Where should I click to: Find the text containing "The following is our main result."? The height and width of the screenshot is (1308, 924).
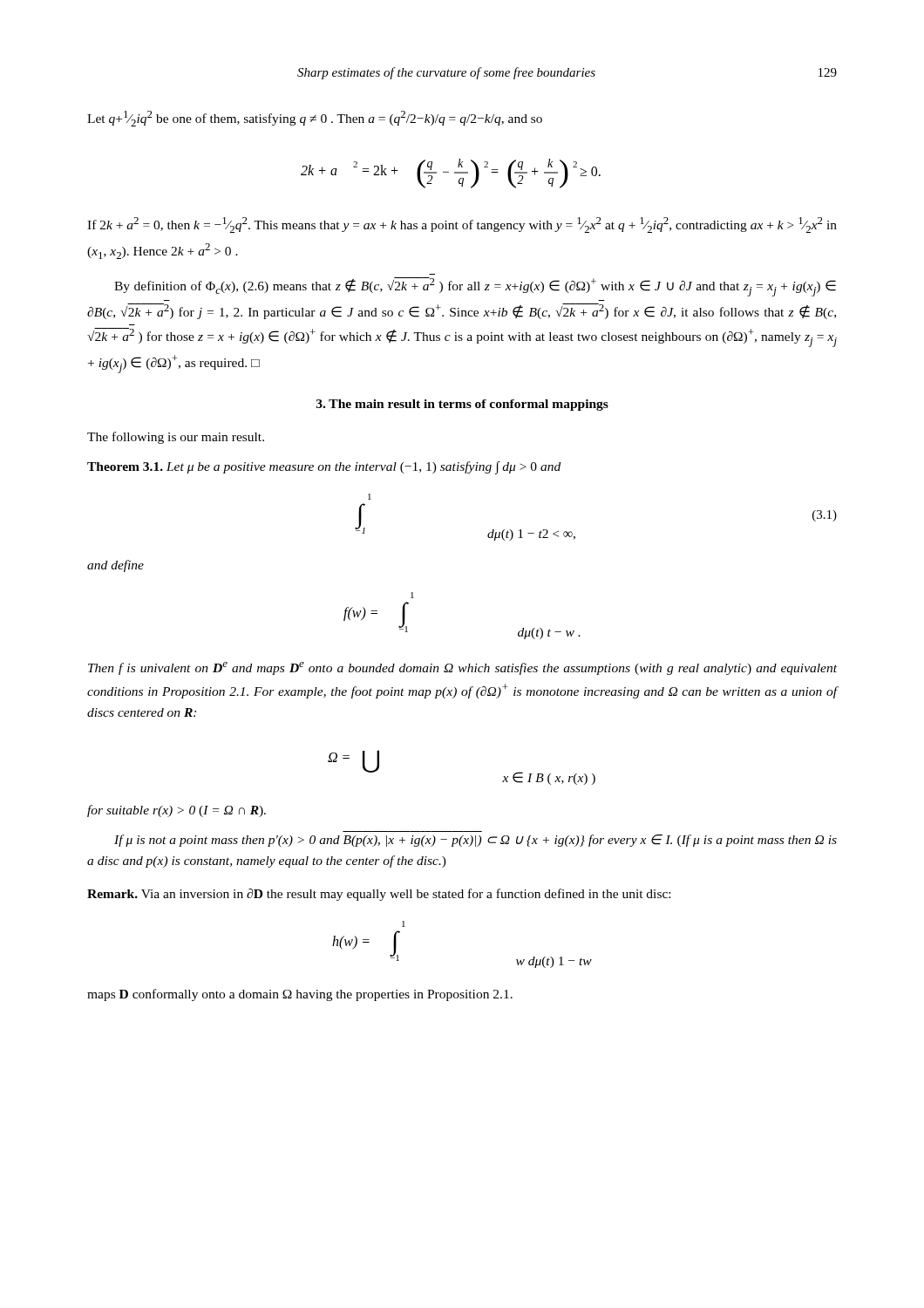[x=176, y=436]
